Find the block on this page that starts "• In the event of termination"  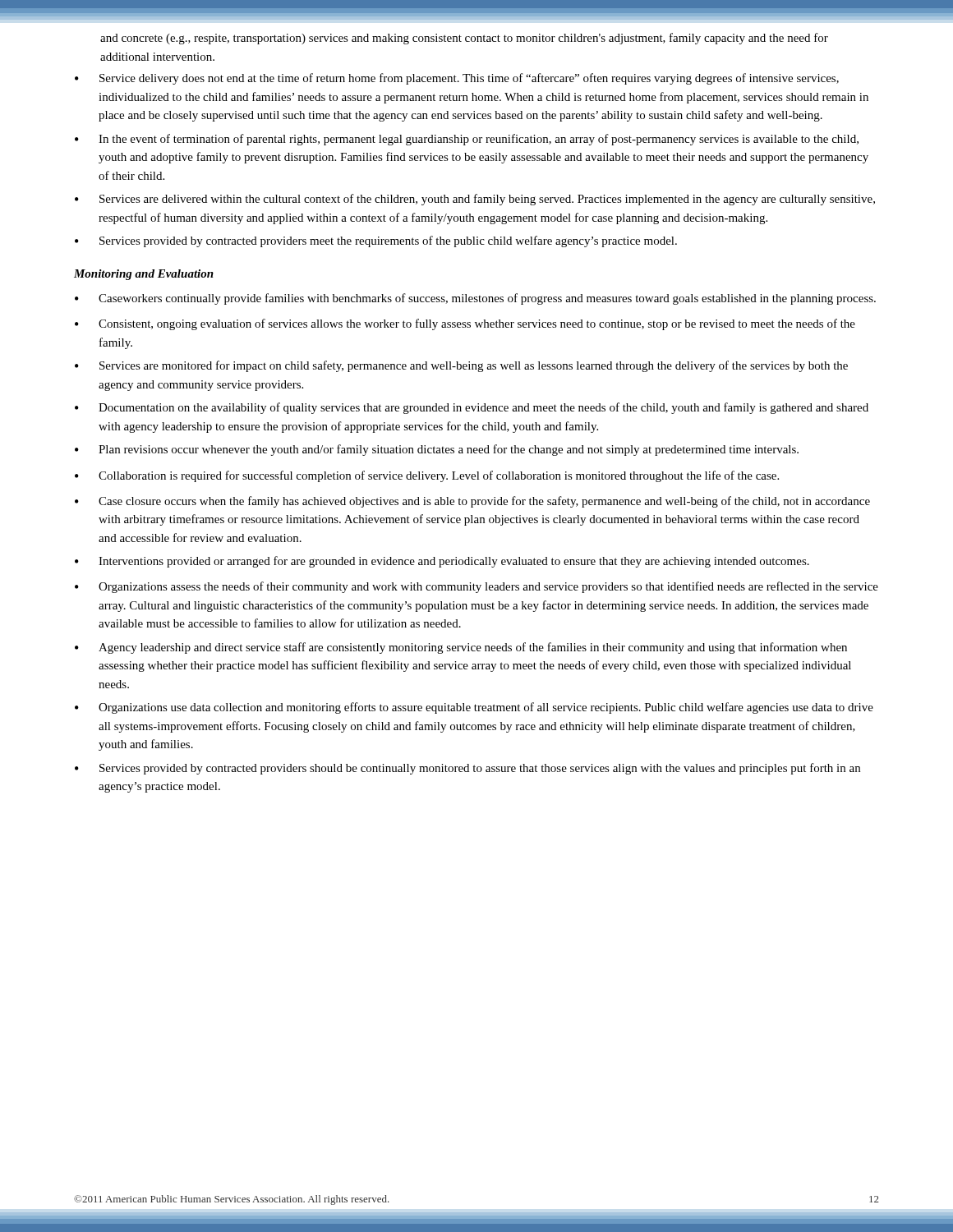click(x=476, y=157)
